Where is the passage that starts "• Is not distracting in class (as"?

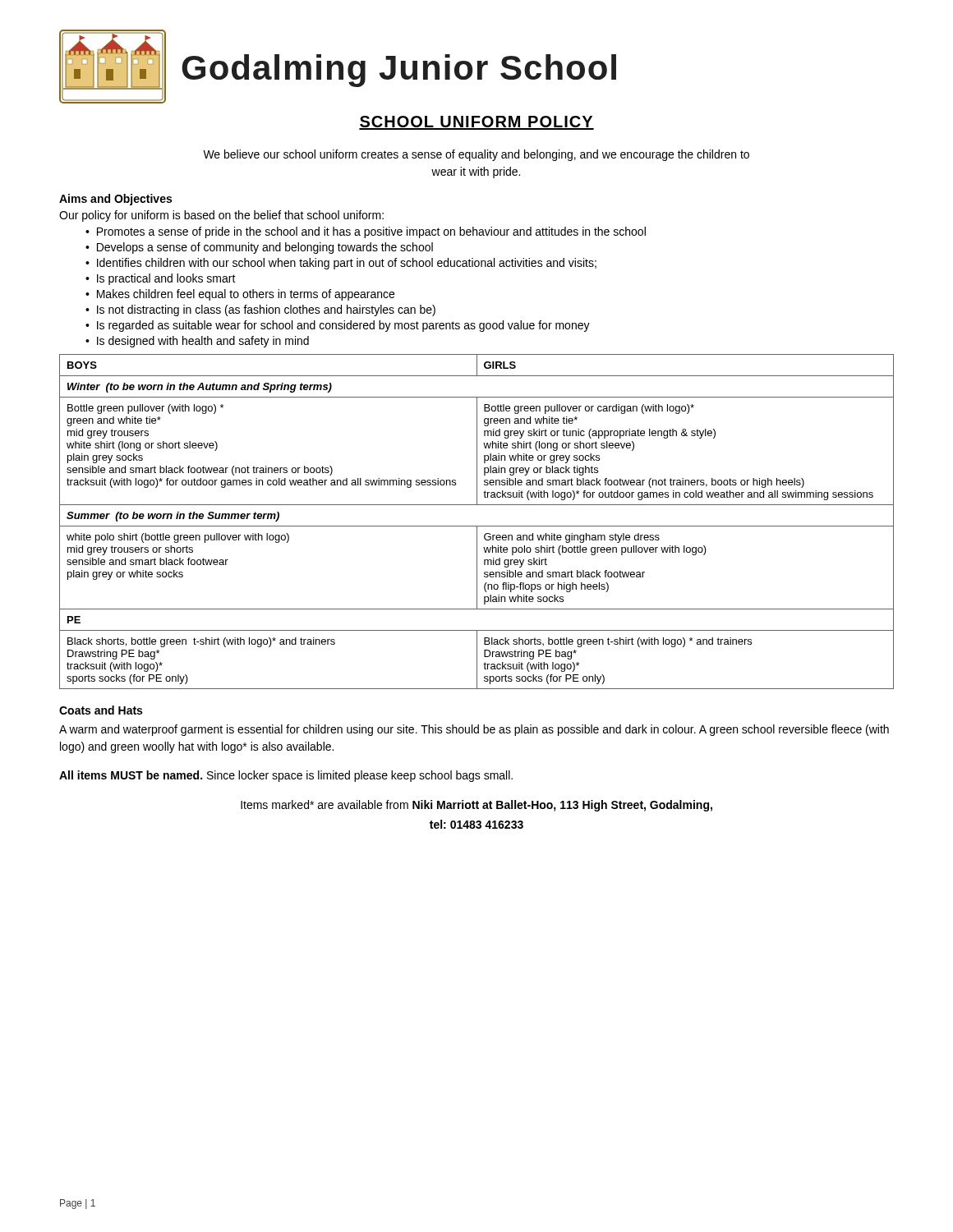click(261, 310)
